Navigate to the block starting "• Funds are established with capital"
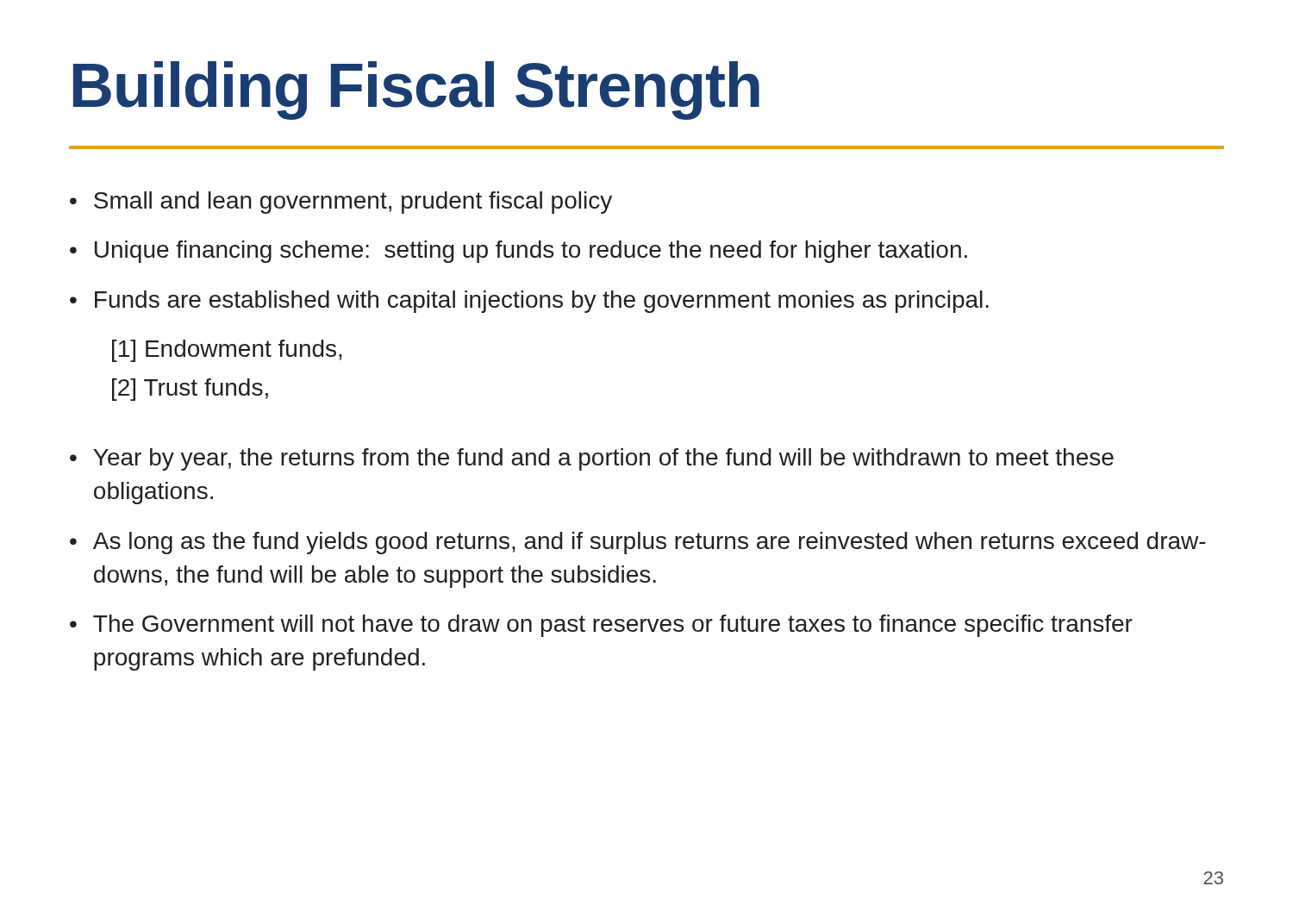The width and height of the screenshot is (1293, 924). coord(530,299)
